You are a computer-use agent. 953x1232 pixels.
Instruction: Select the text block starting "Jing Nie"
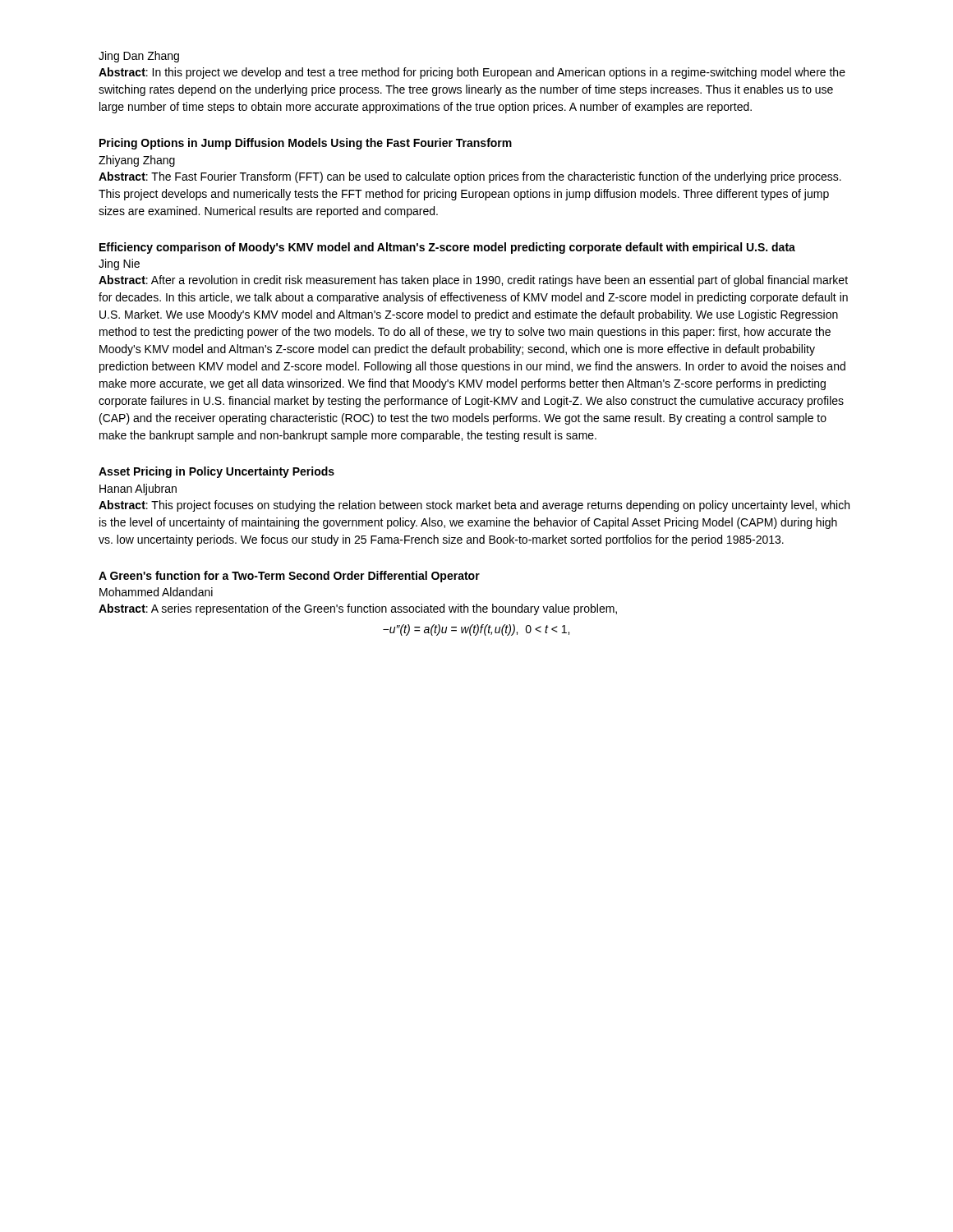pos(119,264)
